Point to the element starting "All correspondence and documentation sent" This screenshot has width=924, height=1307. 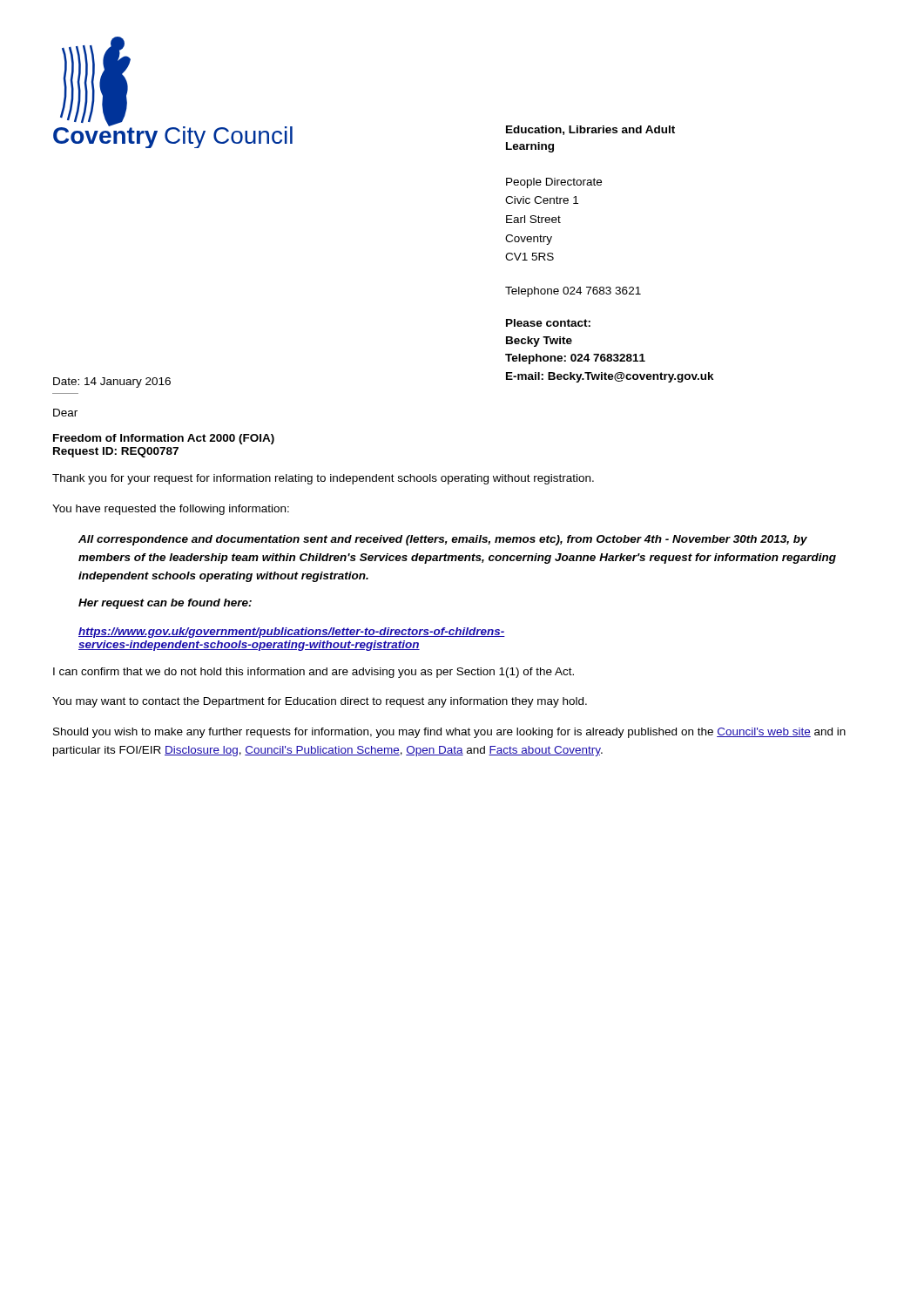point(462,571)
